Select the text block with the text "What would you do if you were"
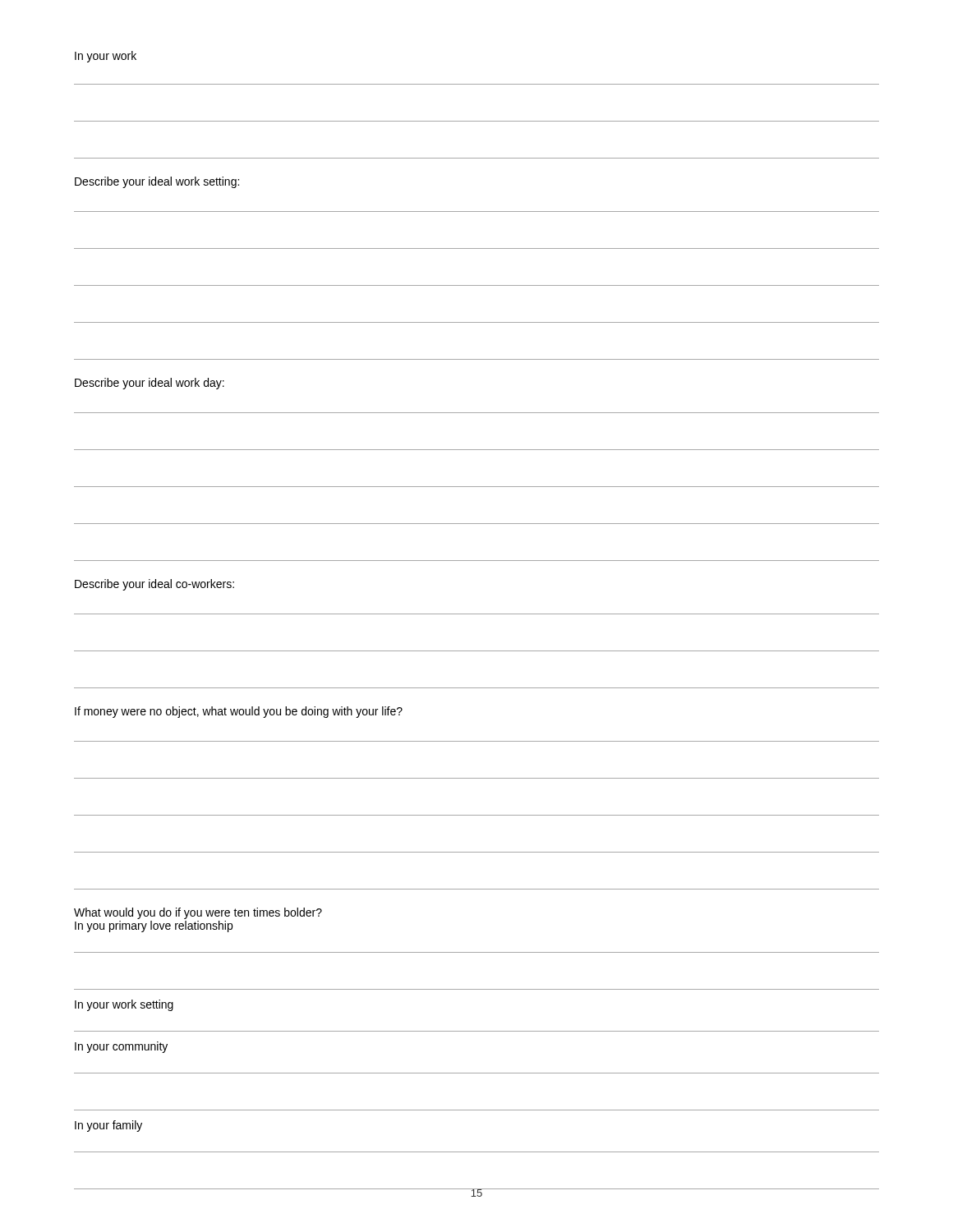 198,919
